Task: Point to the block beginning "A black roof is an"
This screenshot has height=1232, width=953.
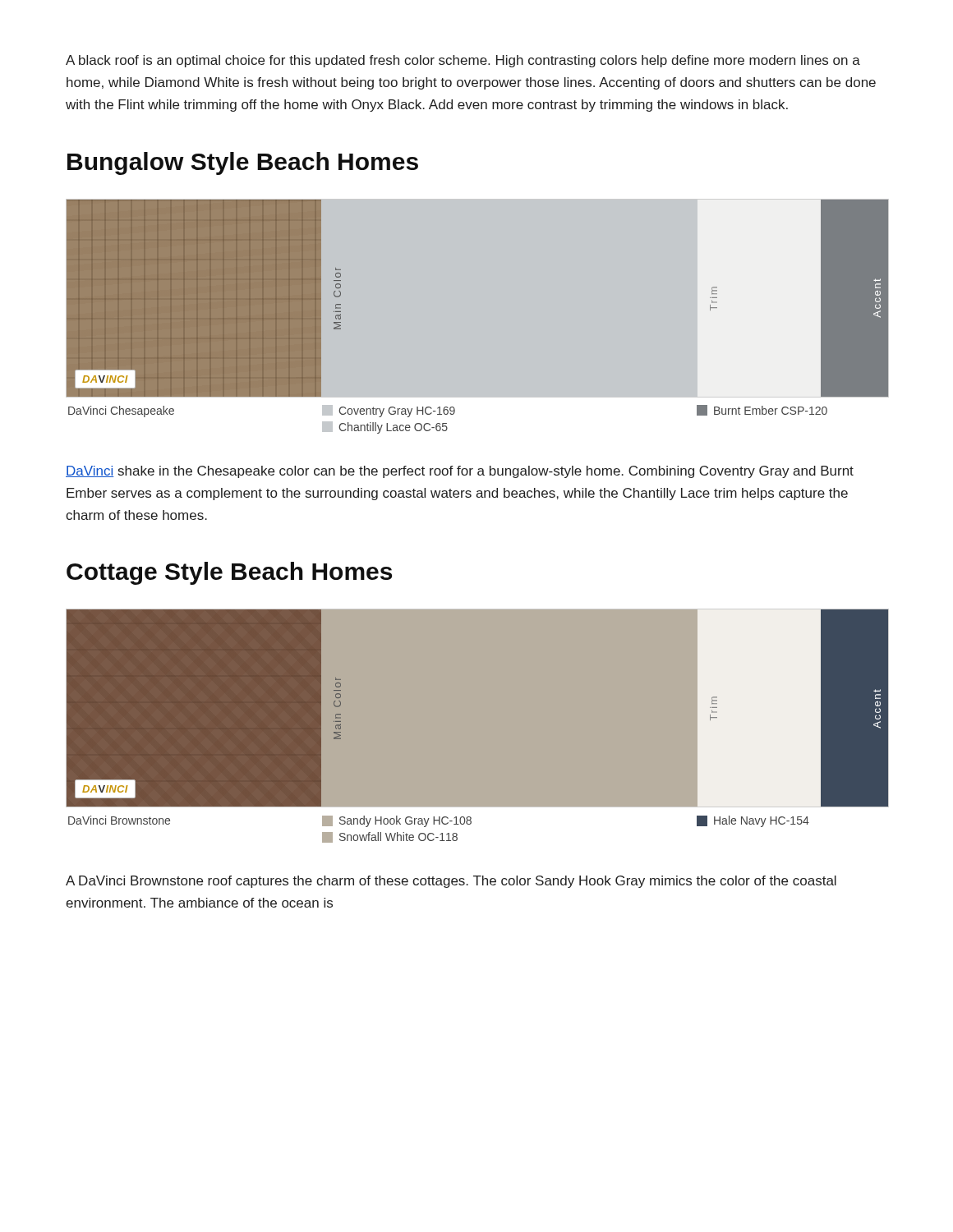Action: pyautogui.click(x=471, y=83)
